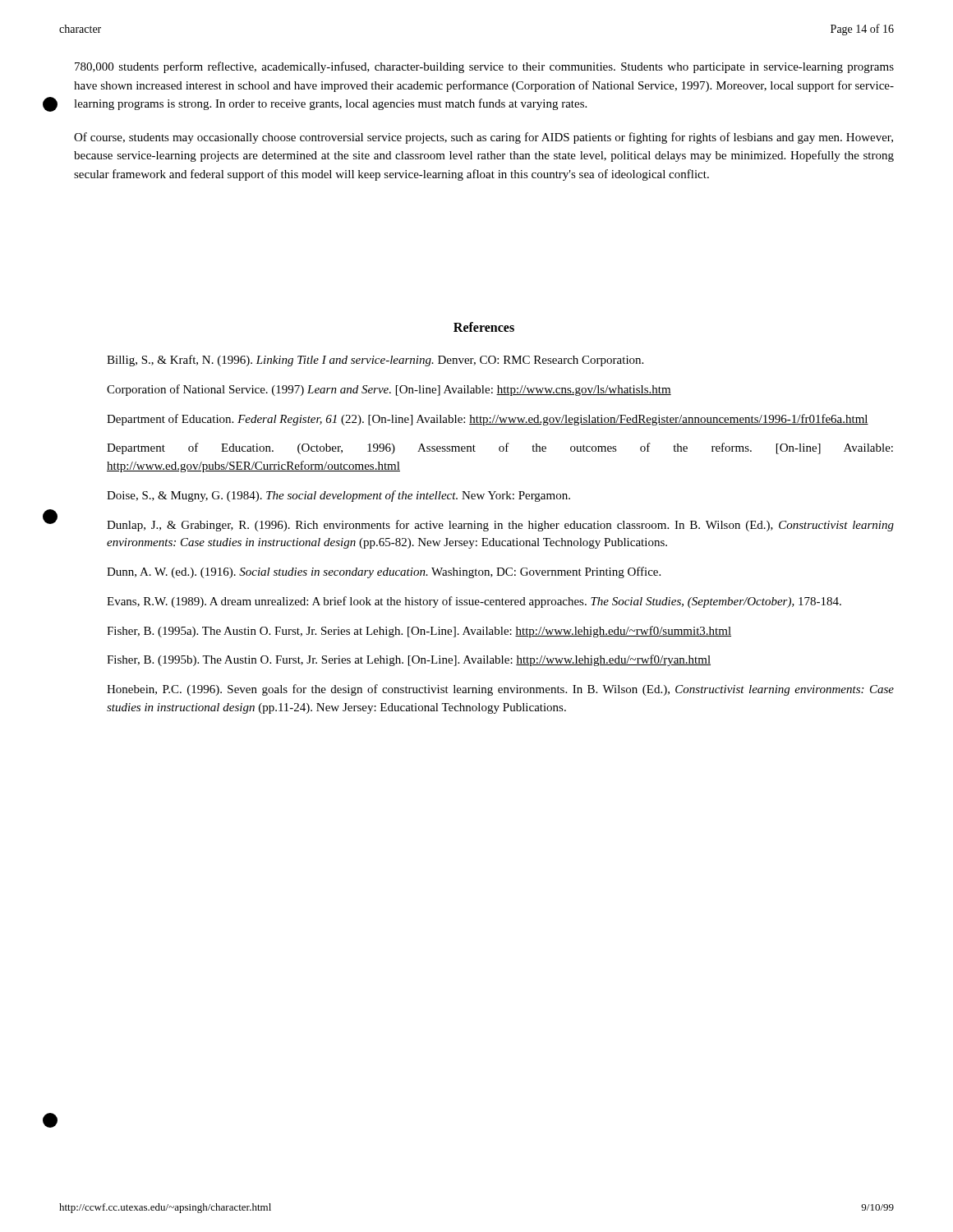
Task: Navigate to the passage starting "Corporation of National Service. (1997) Learn and"
Action: 389,389
